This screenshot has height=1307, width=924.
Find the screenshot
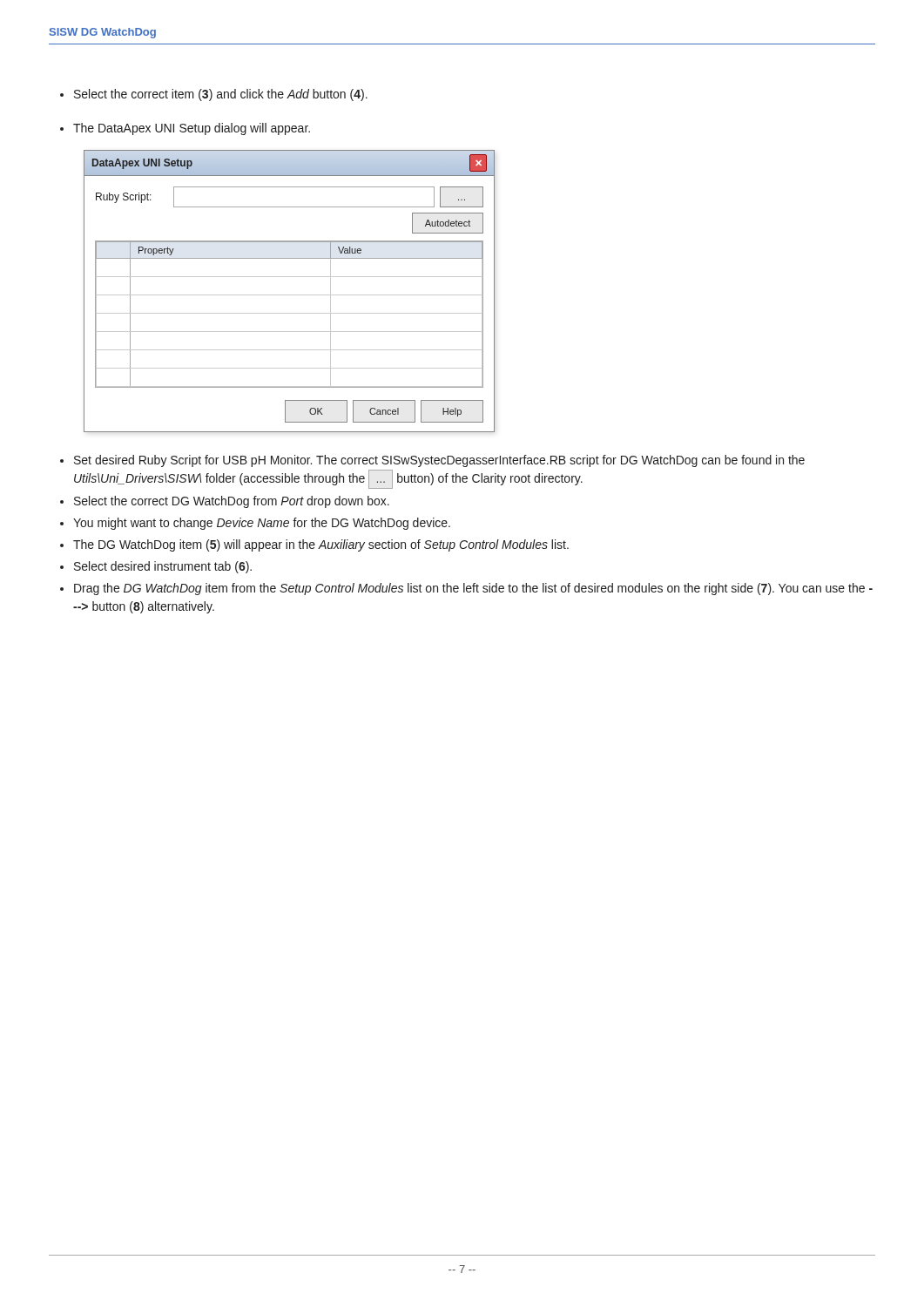click(x=479, y=291)
